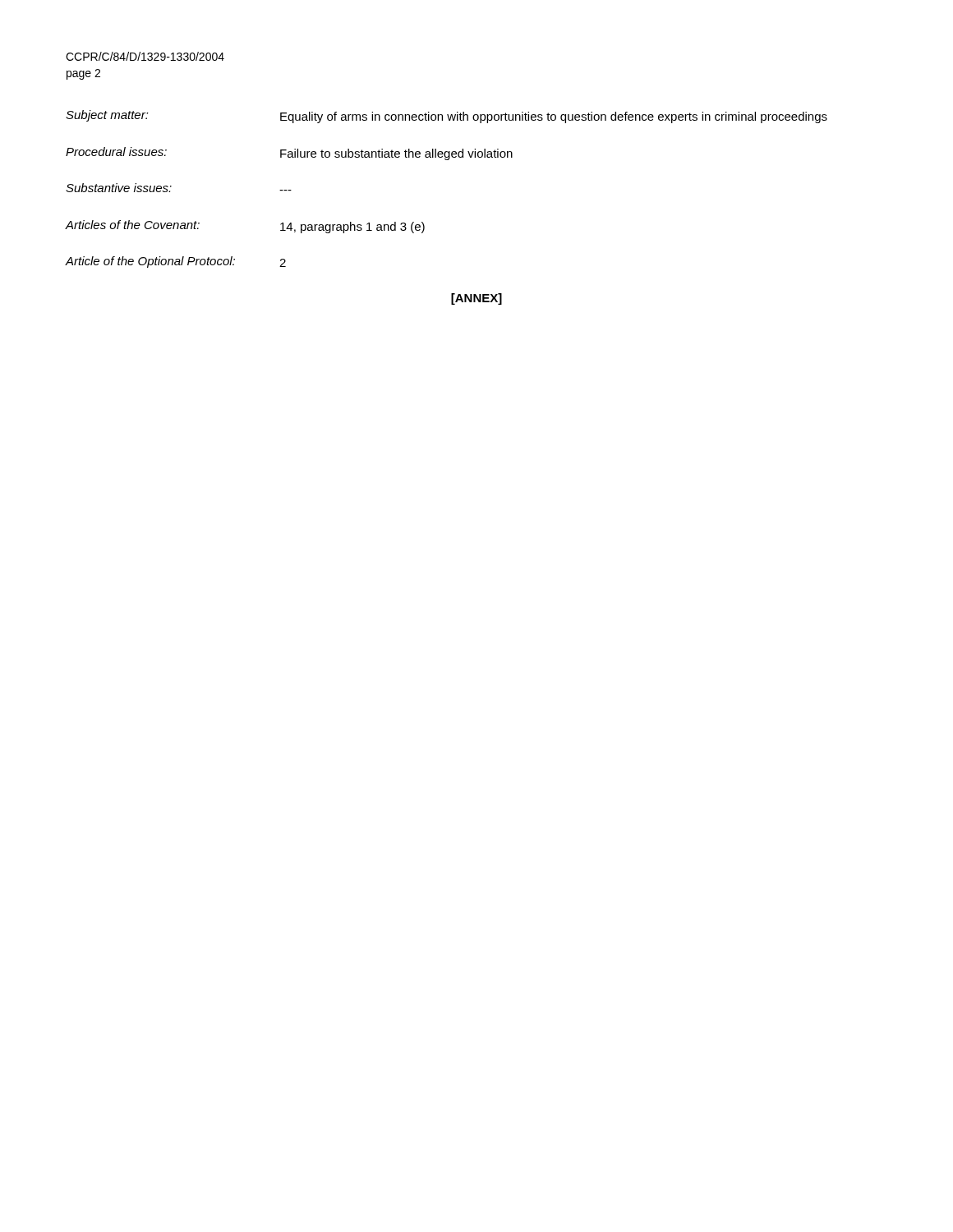
Task: Find the block starting "14, paragraphs 1 and 3 (e)"
Action: tap(352, 226)
